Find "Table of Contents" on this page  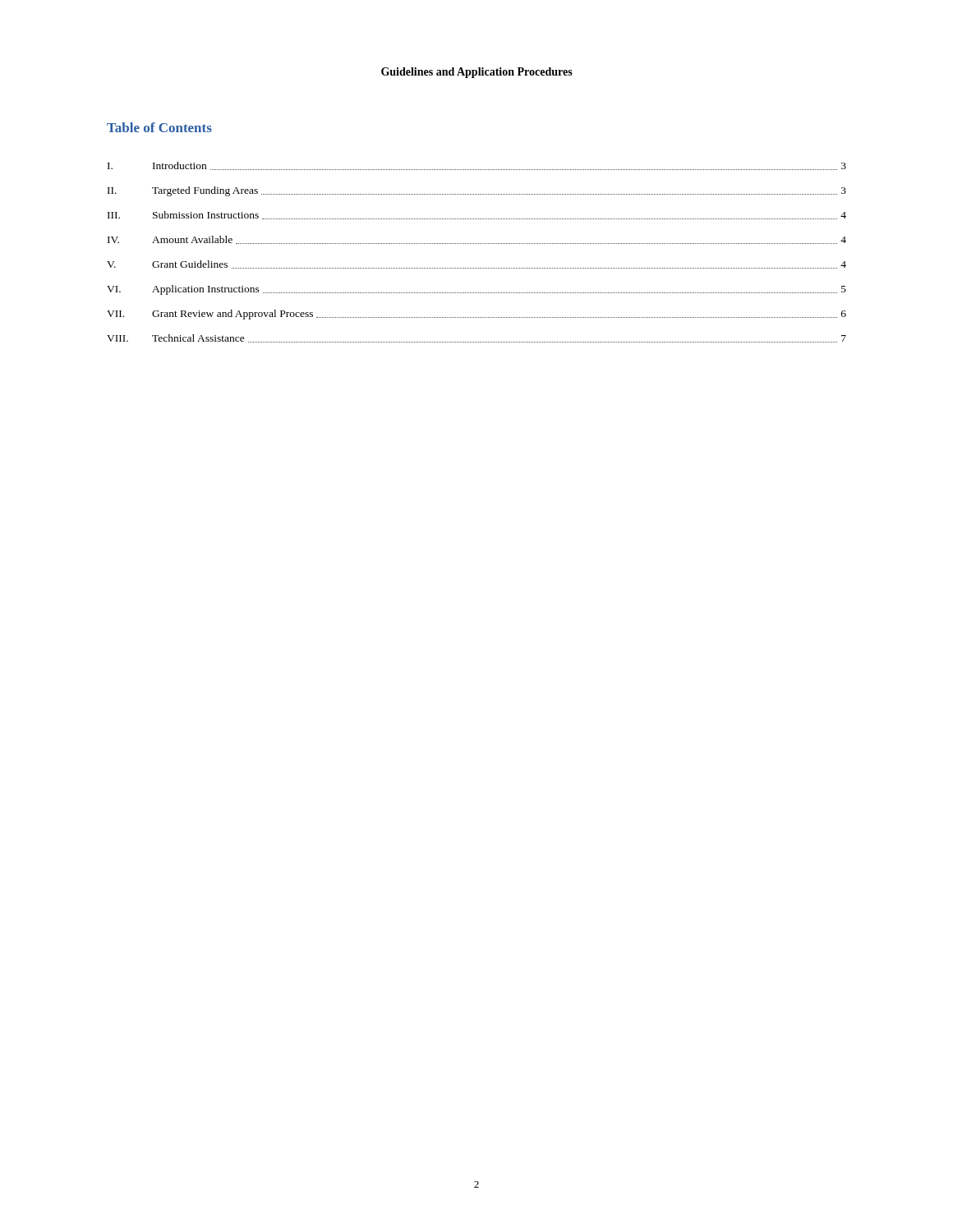pyautogui.click(x=159, y=128)
